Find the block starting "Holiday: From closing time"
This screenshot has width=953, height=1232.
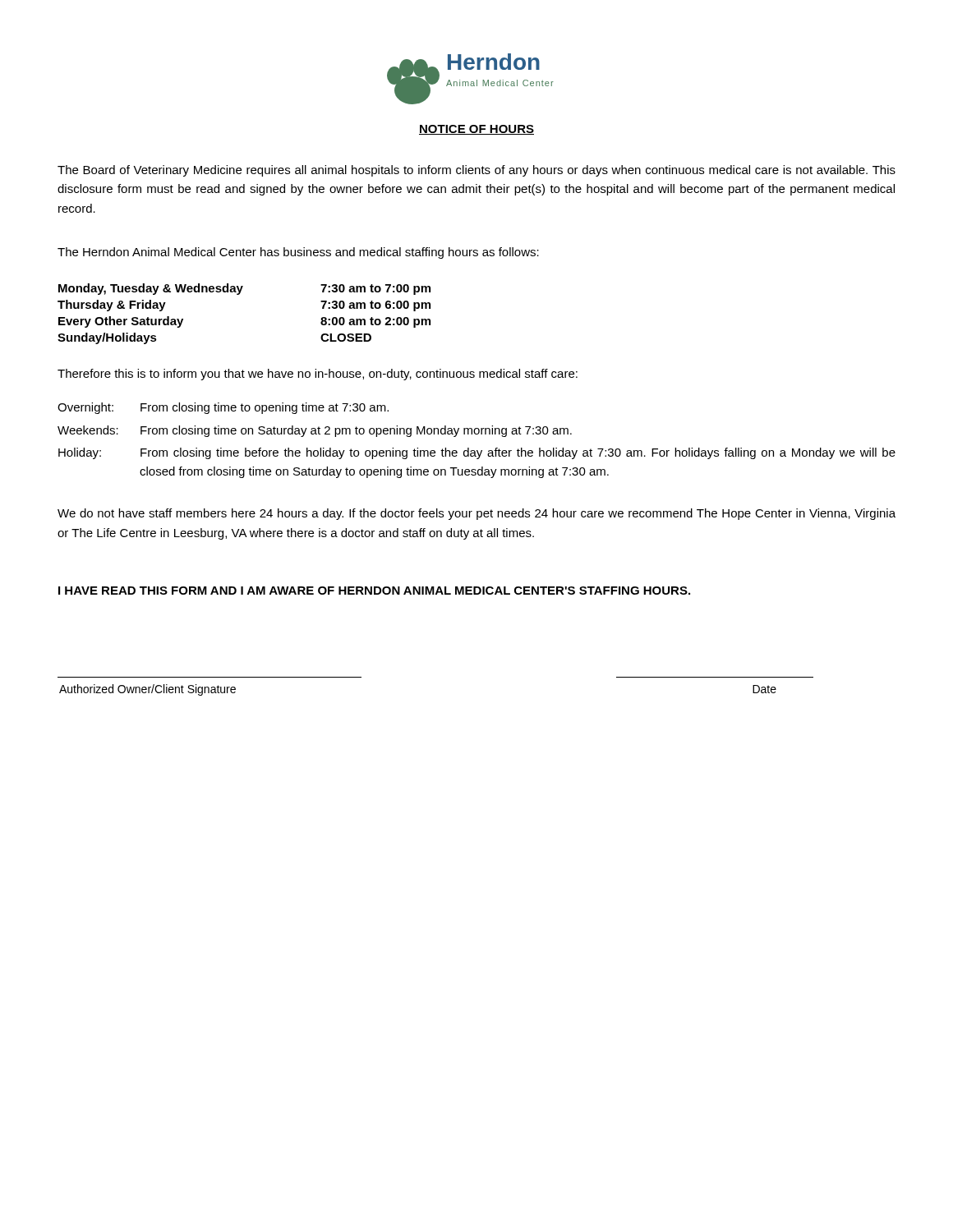pos(476,462)
